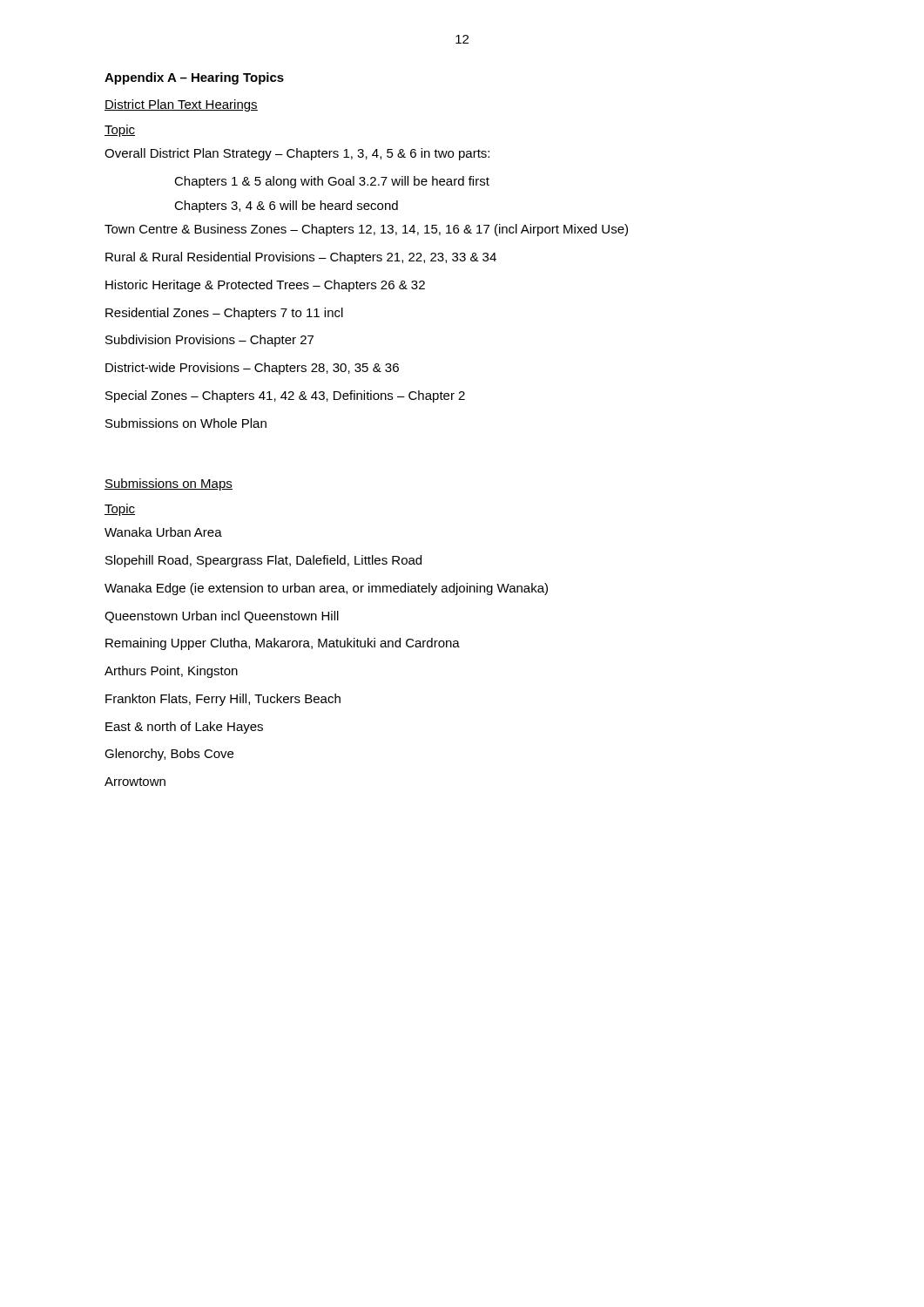Find the text block starting "Wanaka Edge (ie extension to urban"
924x1307 pixels.
(327, 587)
